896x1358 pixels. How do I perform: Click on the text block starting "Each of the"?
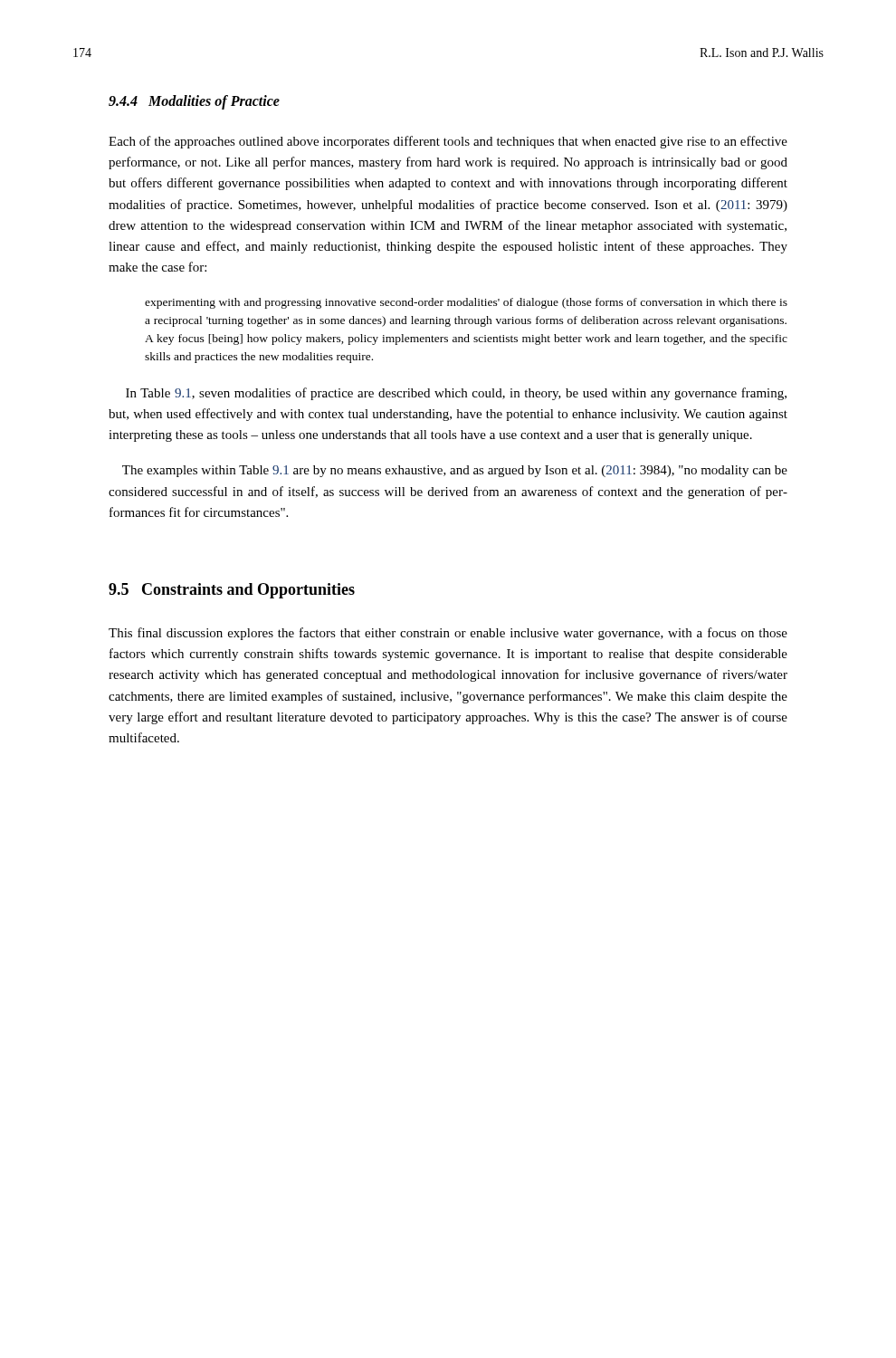coord(448,205)
